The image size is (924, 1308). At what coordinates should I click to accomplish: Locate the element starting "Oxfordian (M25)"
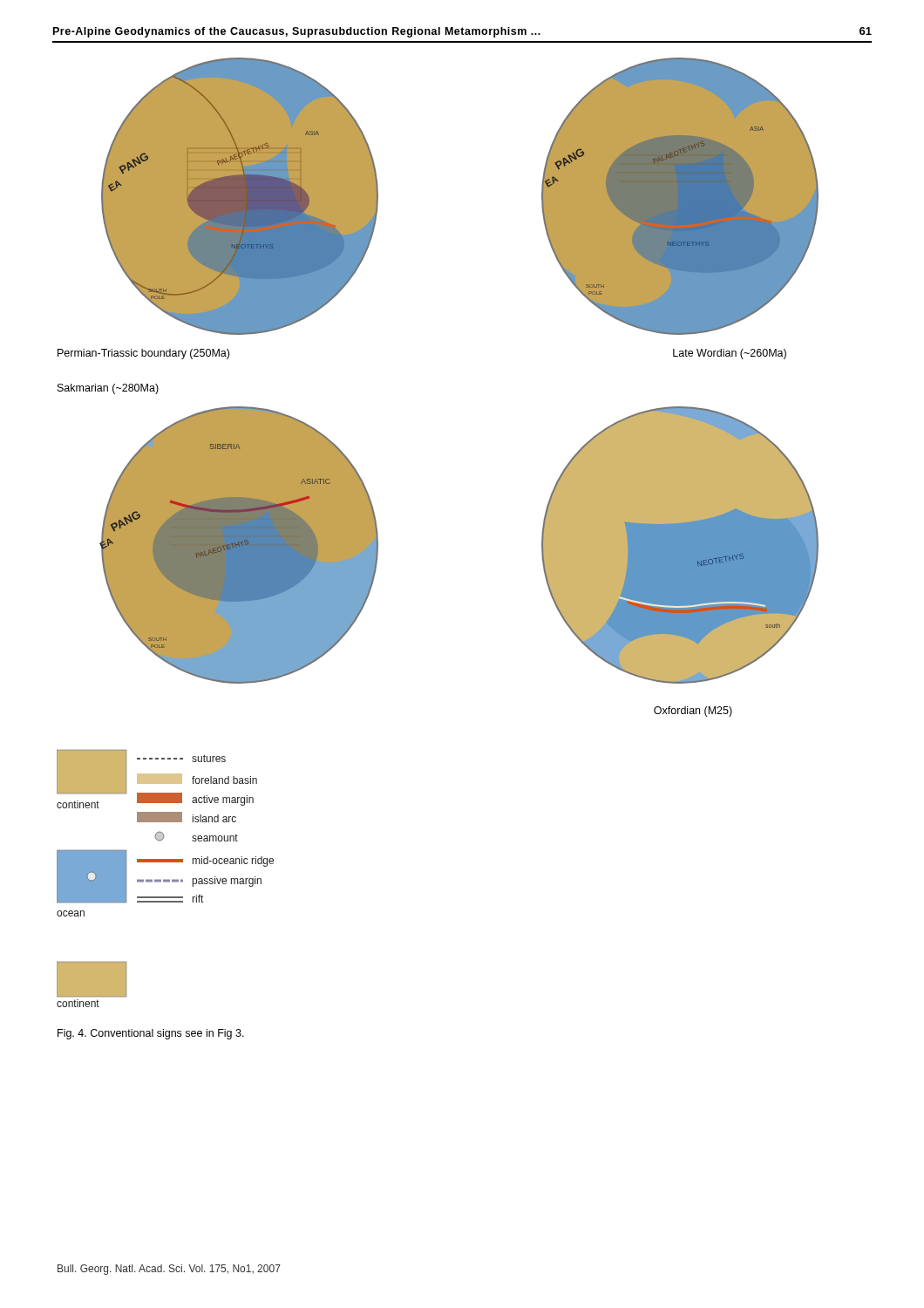(693, 711)
